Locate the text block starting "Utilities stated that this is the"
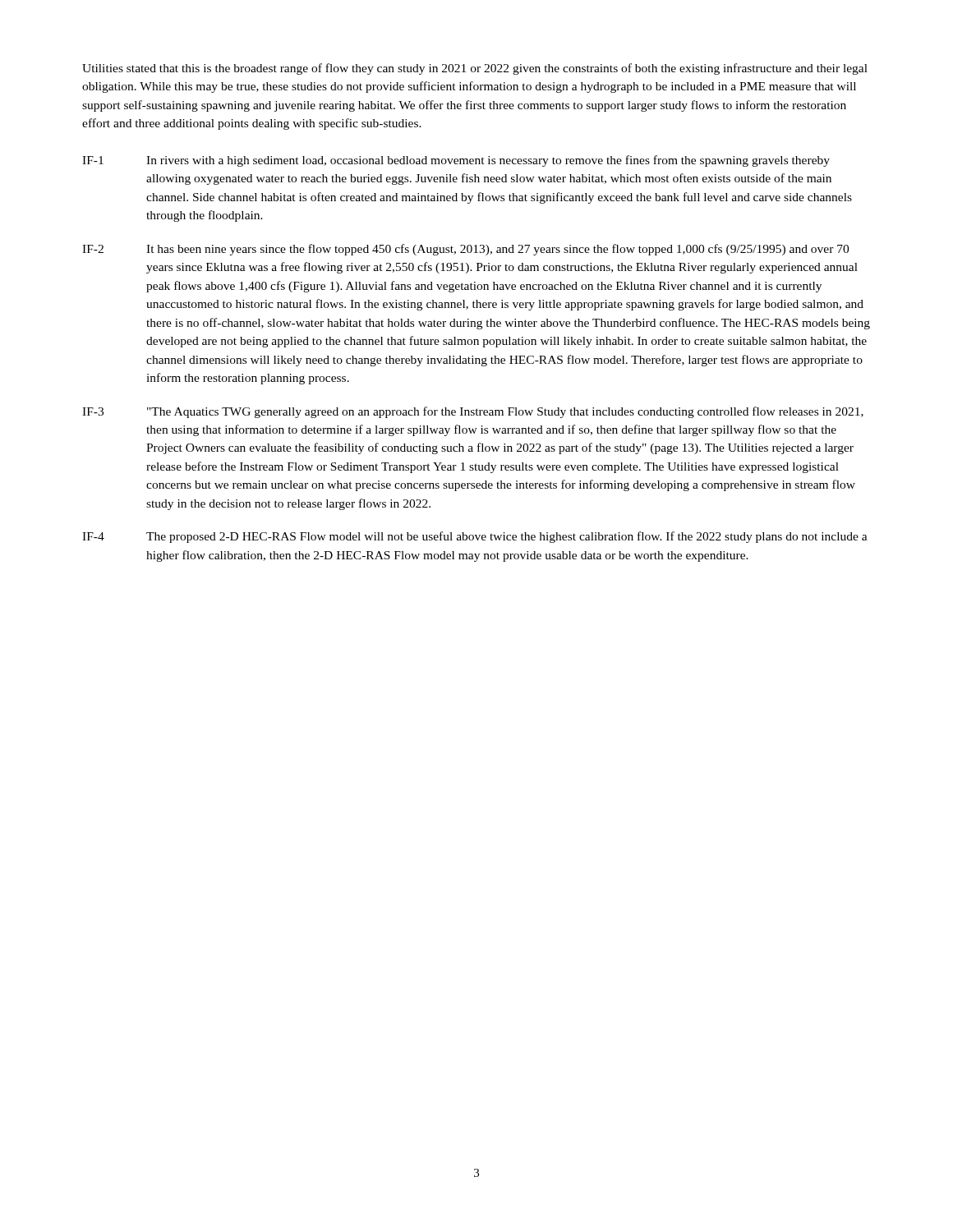Viewport: 953px width, 1232px height. 475,95
